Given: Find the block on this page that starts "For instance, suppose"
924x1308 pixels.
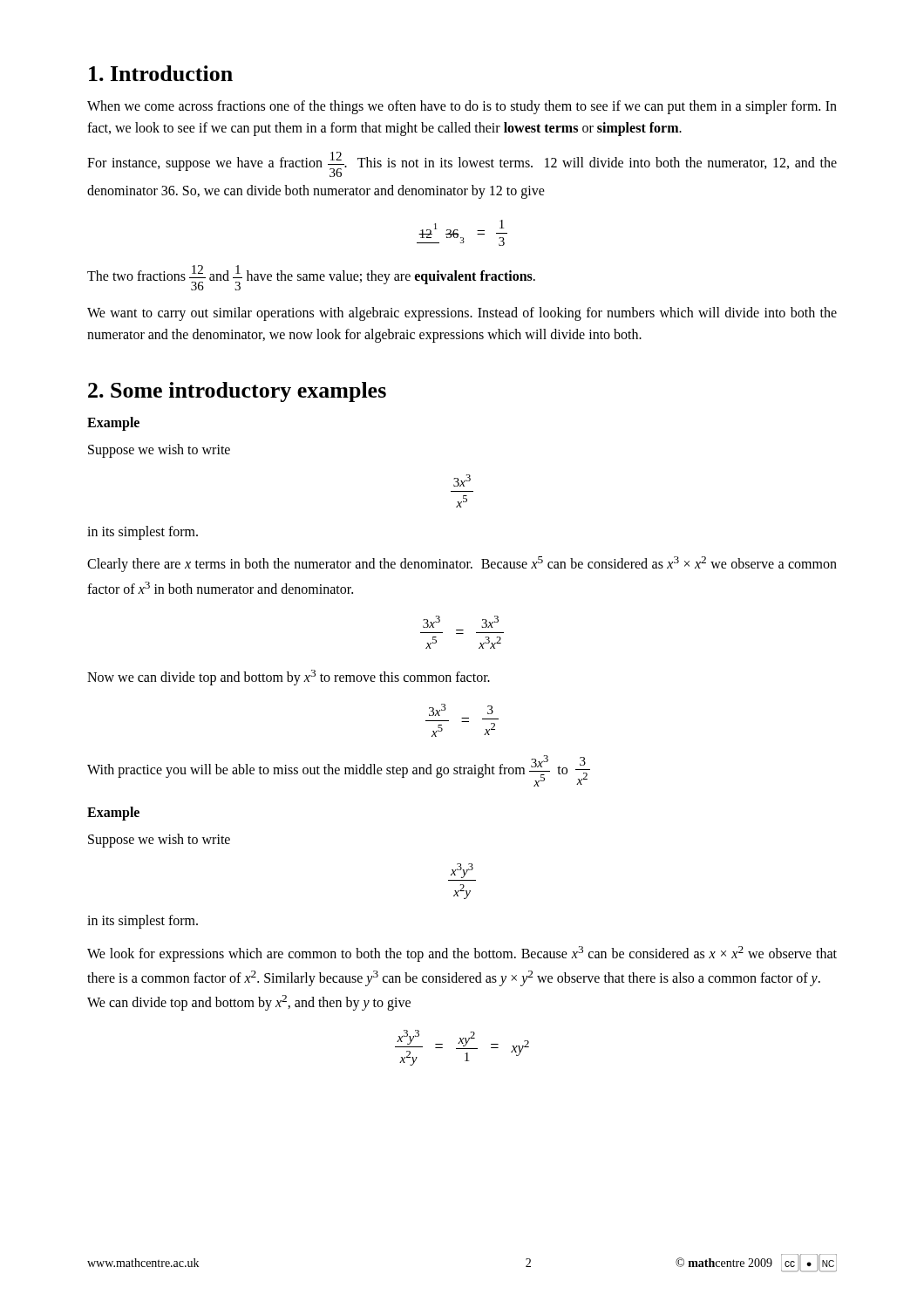Looking at the screenshot, I should (462, 175).
